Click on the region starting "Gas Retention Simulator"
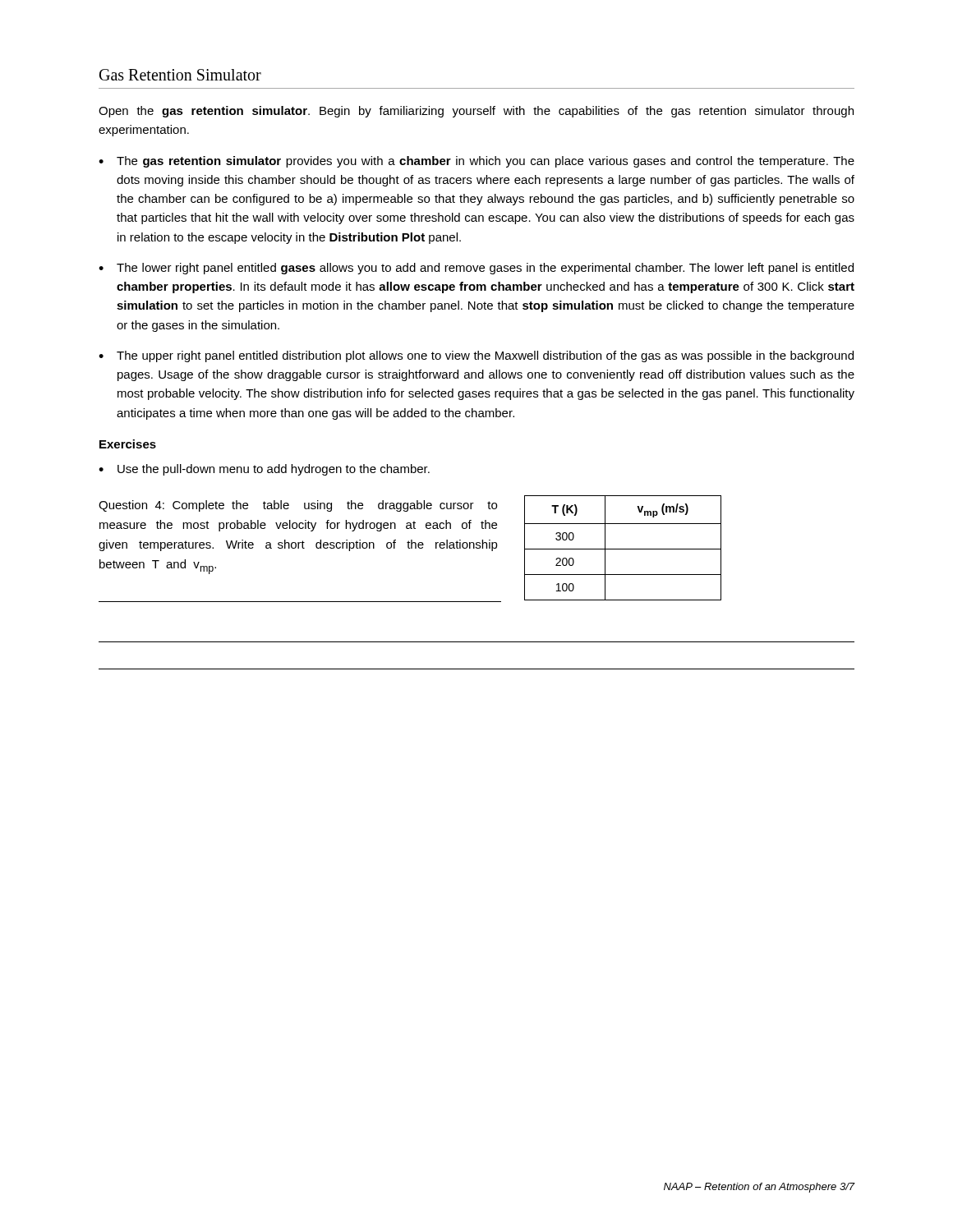953x1232 pixels. click(x=476, y=77)
